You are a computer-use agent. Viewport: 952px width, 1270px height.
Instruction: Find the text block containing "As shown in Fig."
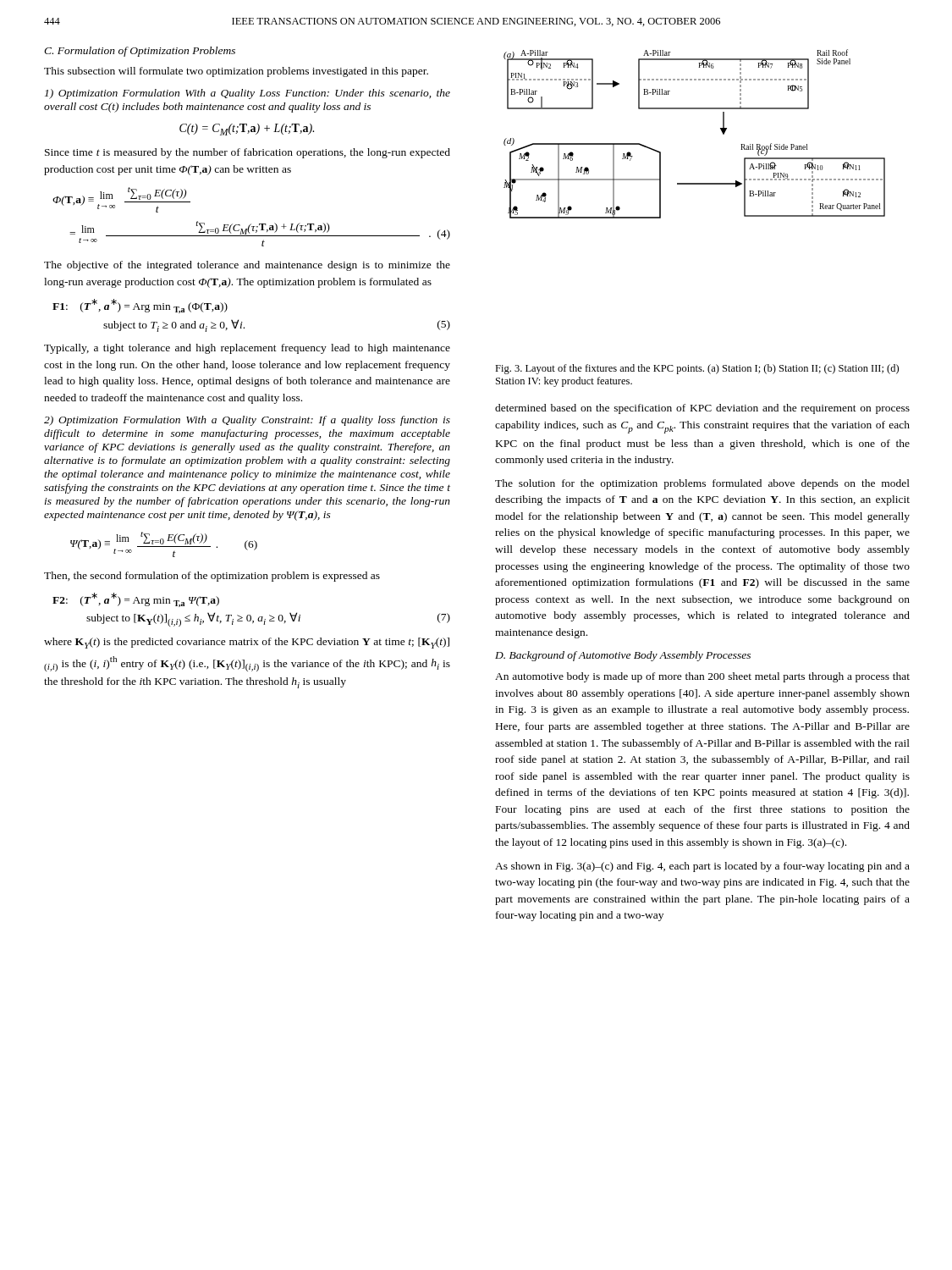(x=702, y=890)
